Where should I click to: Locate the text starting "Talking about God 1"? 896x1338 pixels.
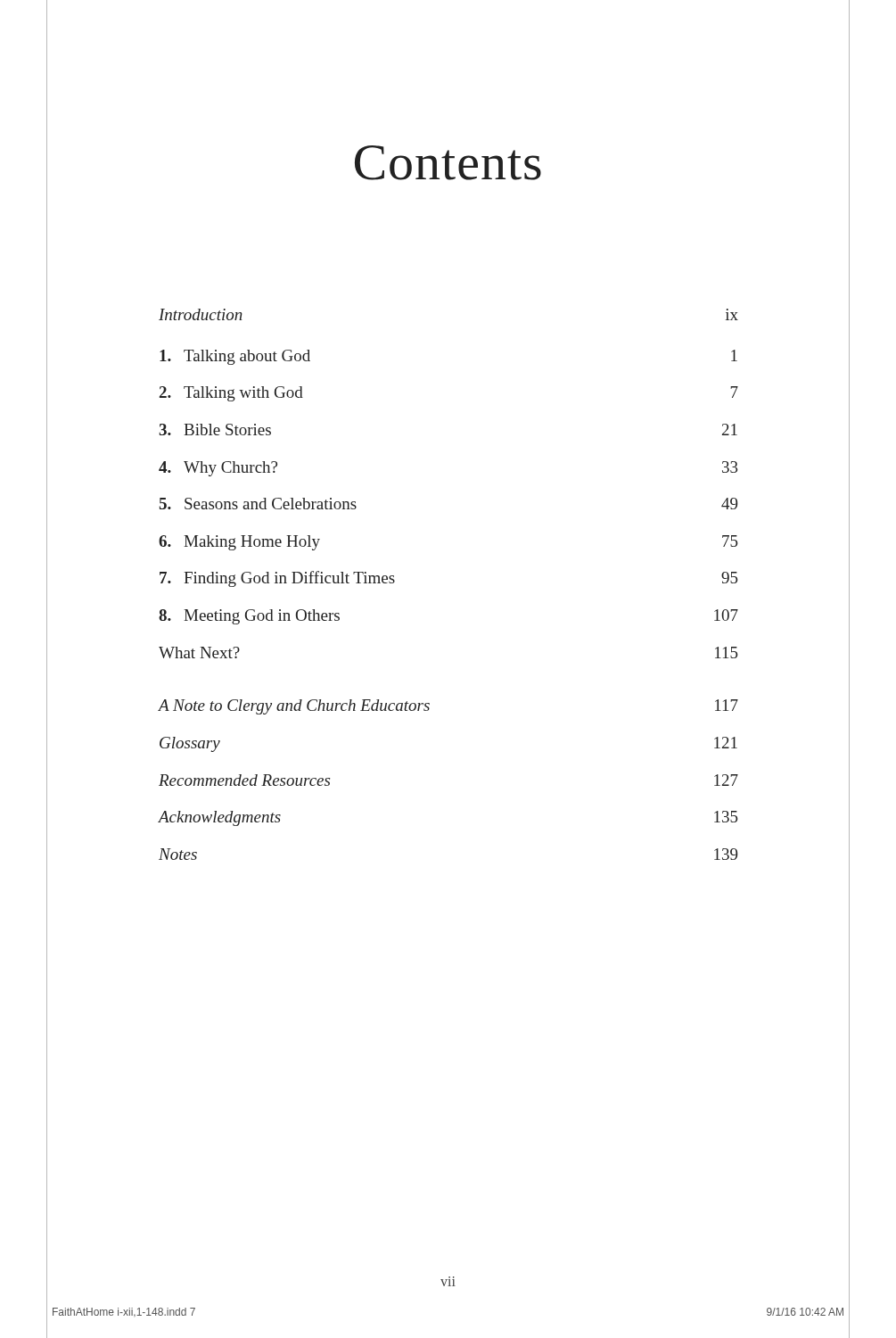click(232, 357)
